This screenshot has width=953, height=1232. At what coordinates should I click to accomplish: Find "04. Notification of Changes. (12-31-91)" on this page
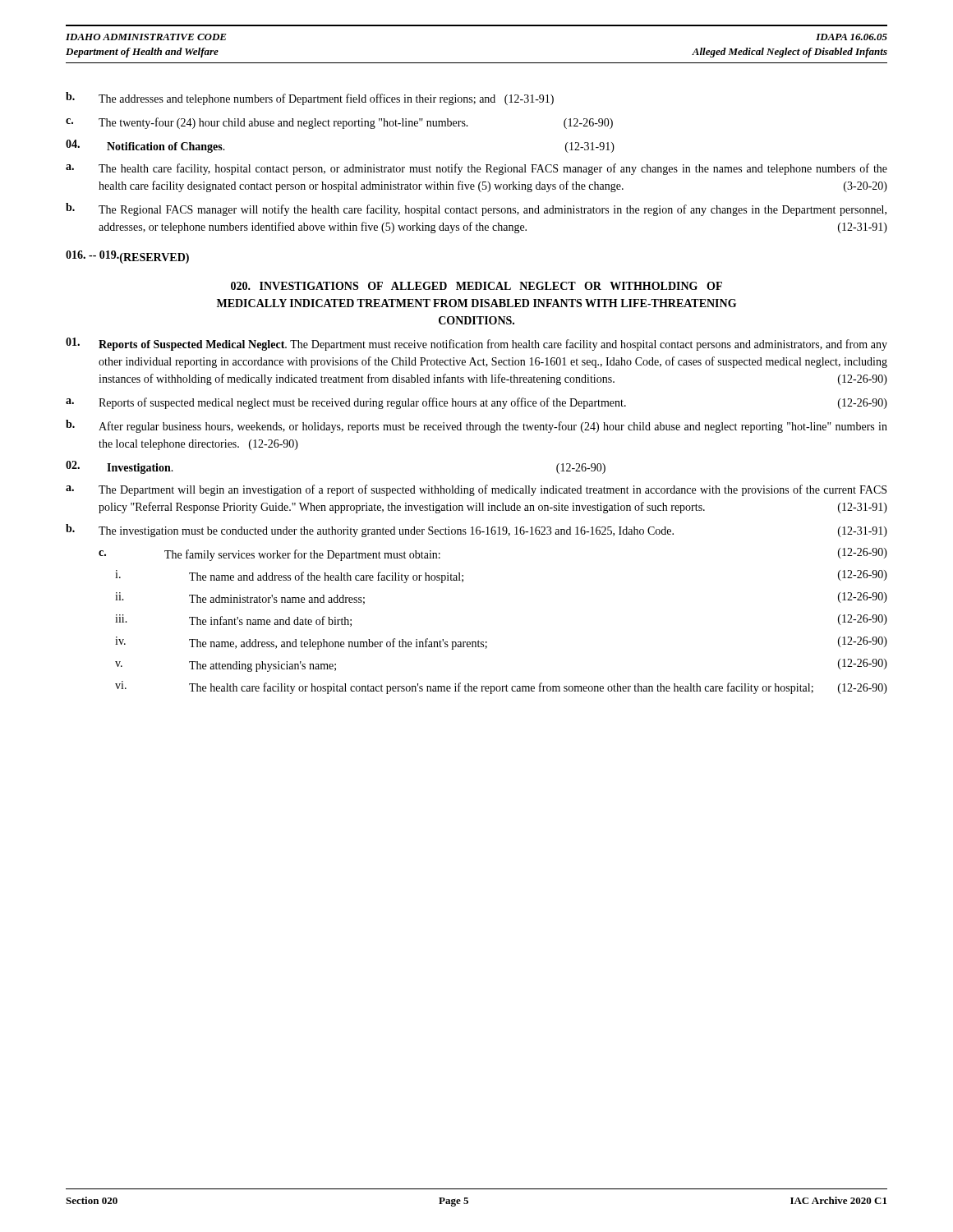tap(172, 146)
